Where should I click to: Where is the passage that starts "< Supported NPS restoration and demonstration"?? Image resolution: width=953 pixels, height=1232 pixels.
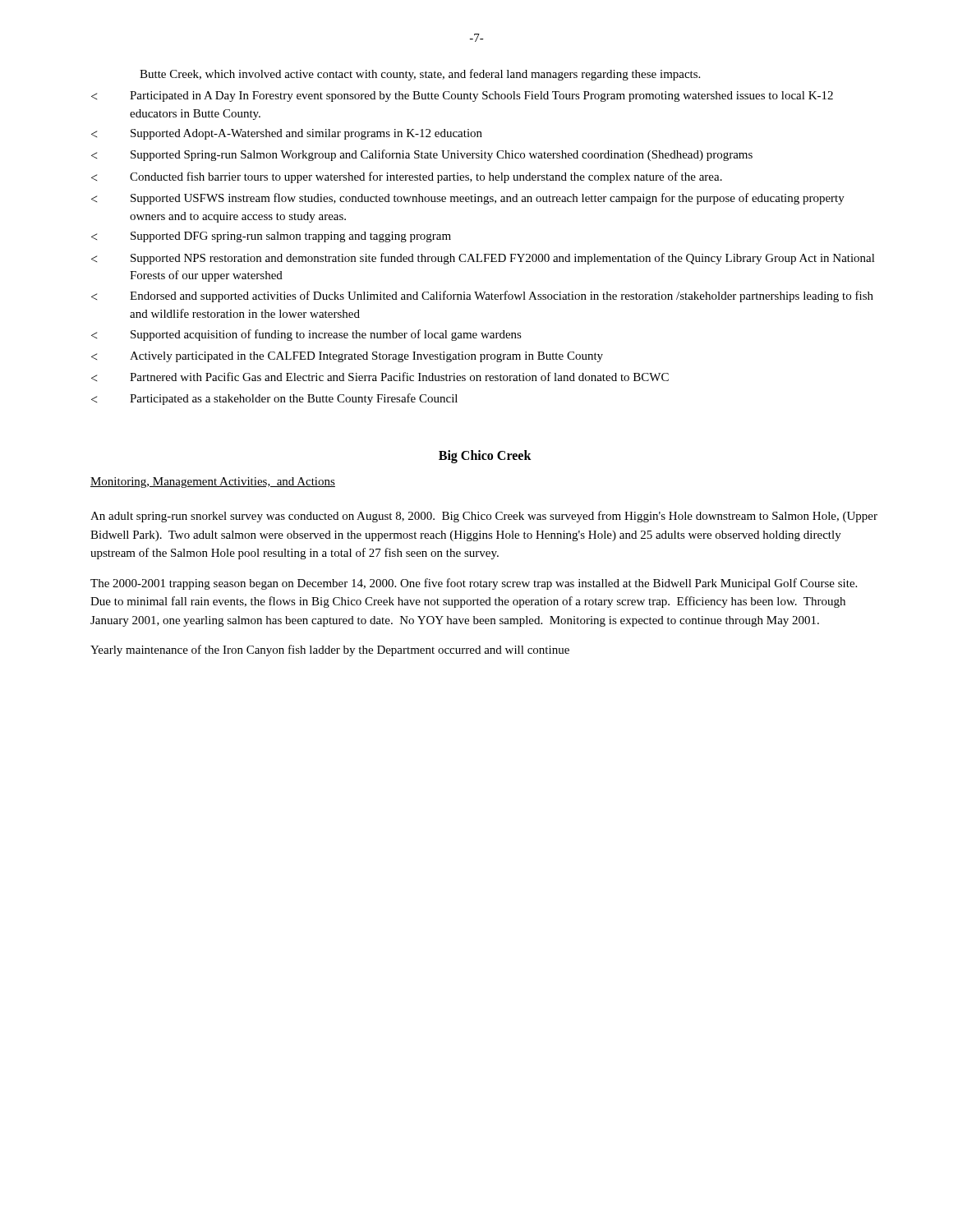(x=485, y=267)
